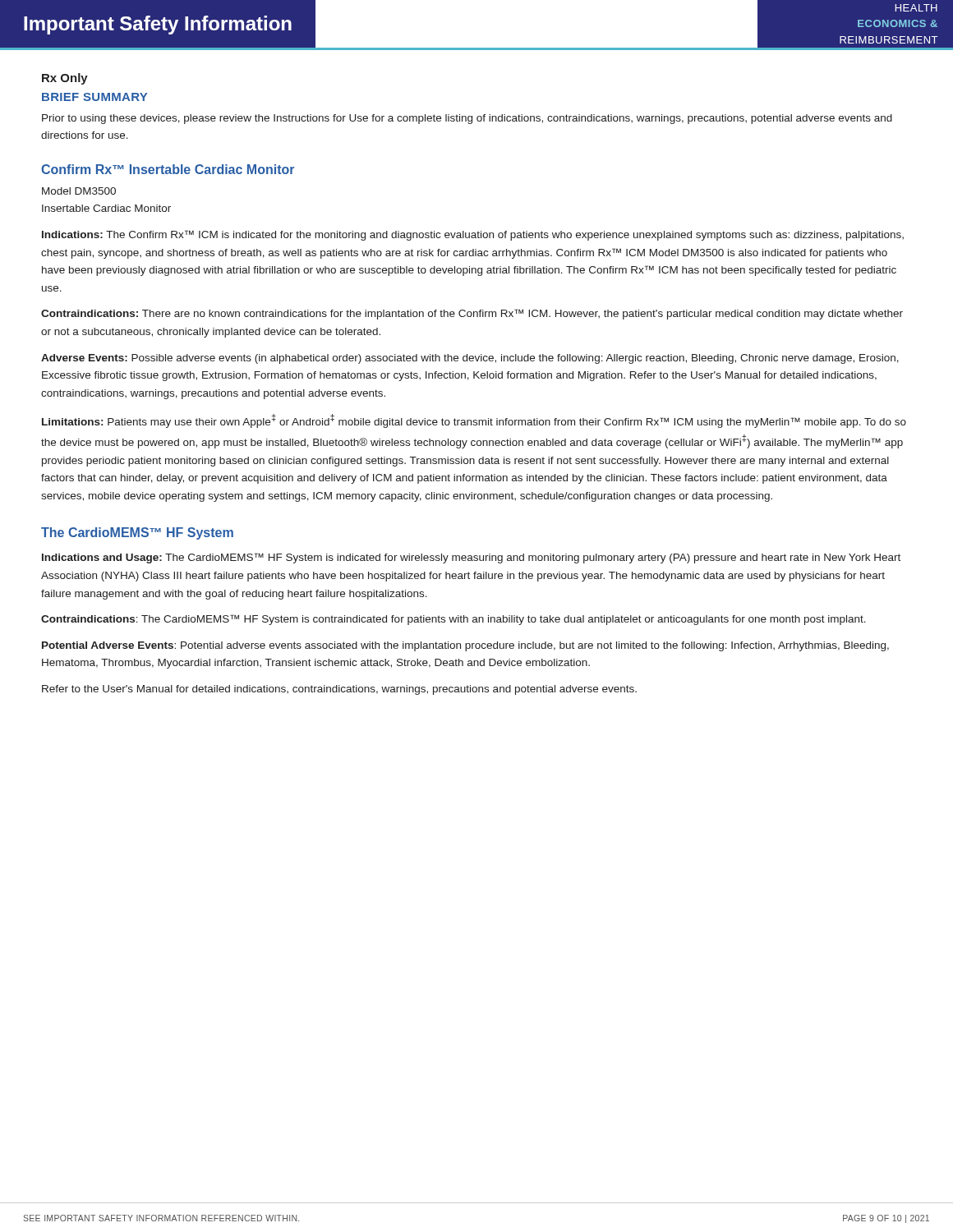Click on the text block containing "Contraindications: The CardioMEMS™ HF System is contraindicated for"

pyautogui.click(x=454, y=619)
